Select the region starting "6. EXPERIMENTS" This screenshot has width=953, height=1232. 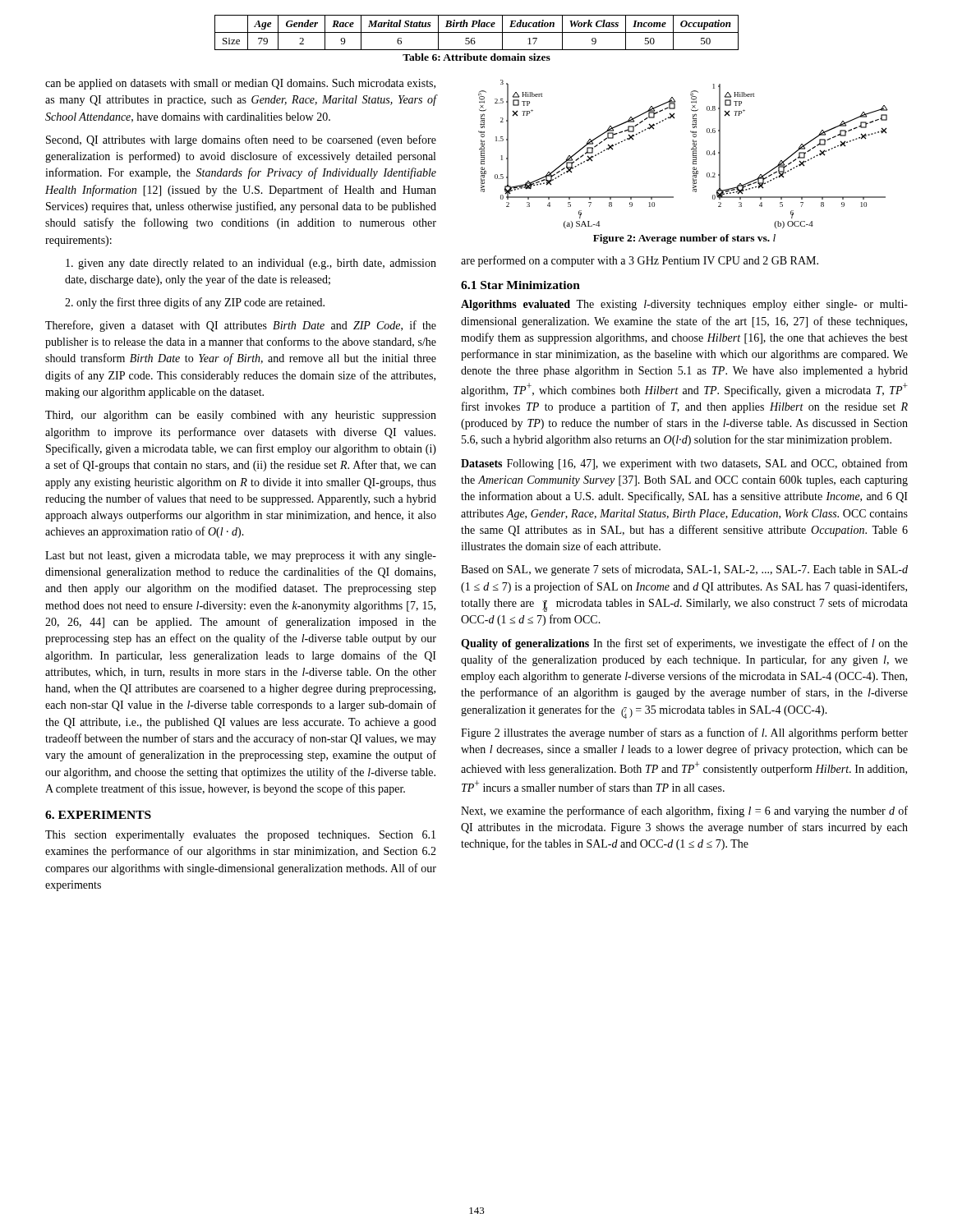pyautogui.click(x=98, y=814)
